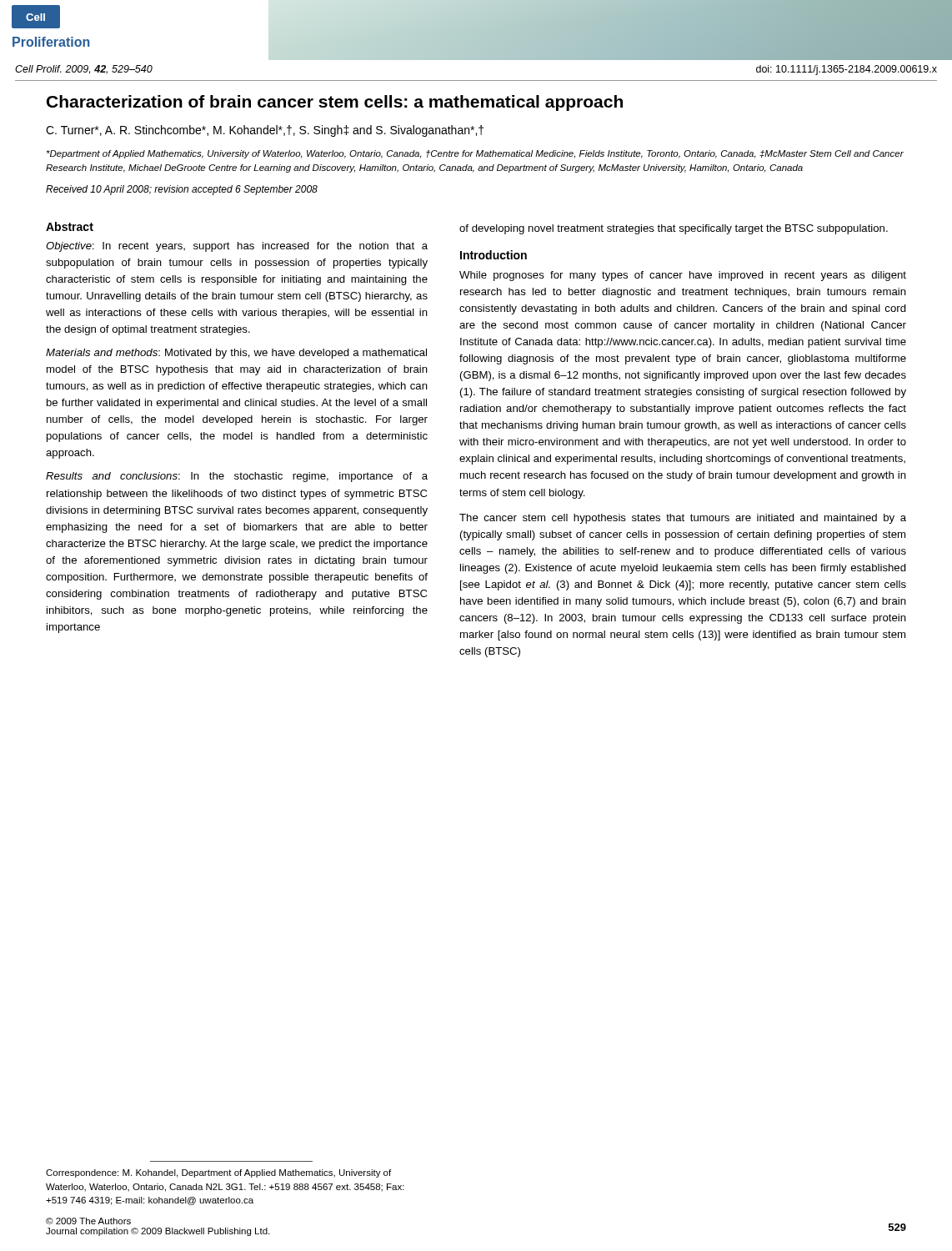
Task: Locate the text block containing "Received 10 April 2008; revision accepted 6"
Action: [182, 189]
